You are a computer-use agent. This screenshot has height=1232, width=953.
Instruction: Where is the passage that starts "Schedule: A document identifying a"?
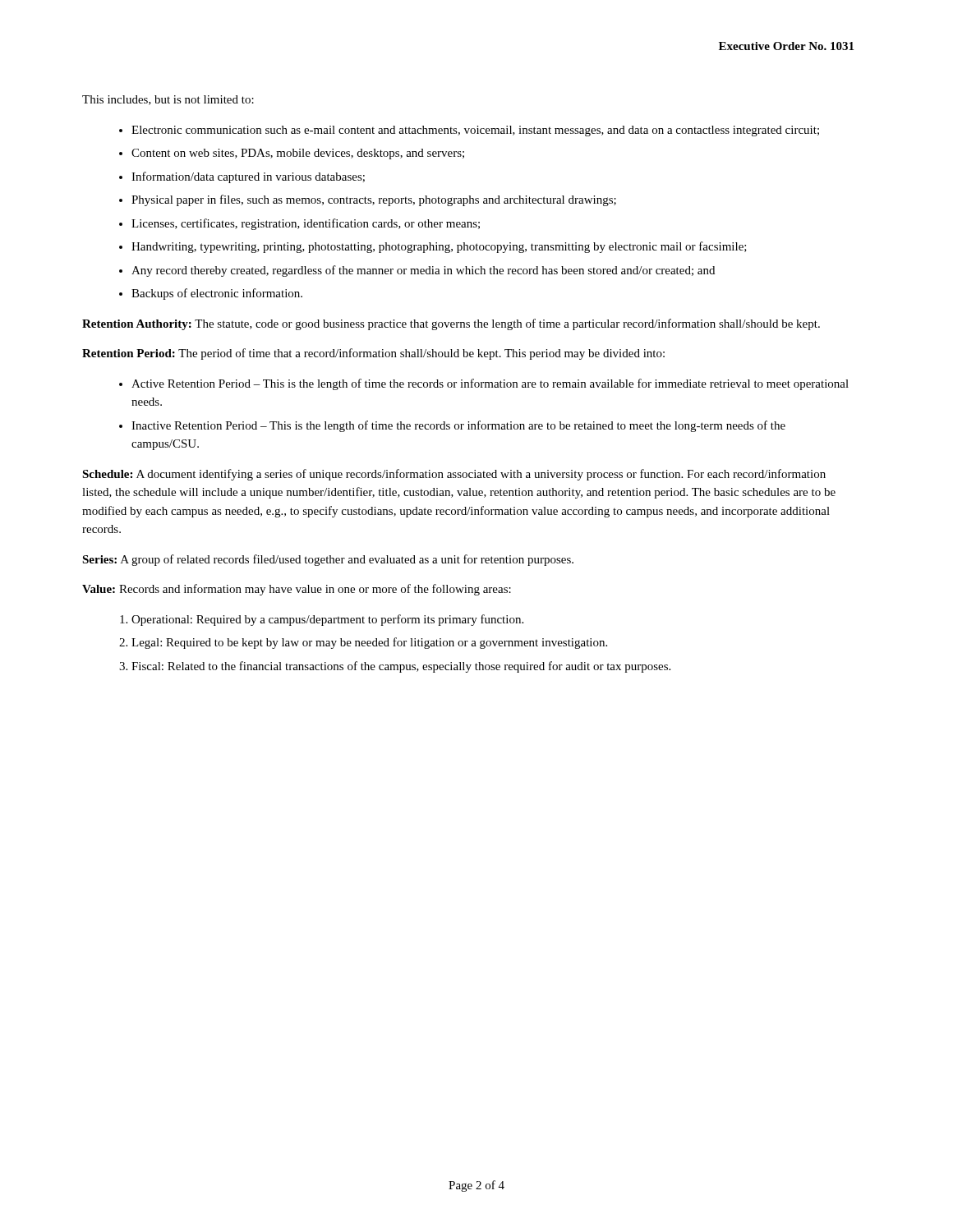coord(459,501)
